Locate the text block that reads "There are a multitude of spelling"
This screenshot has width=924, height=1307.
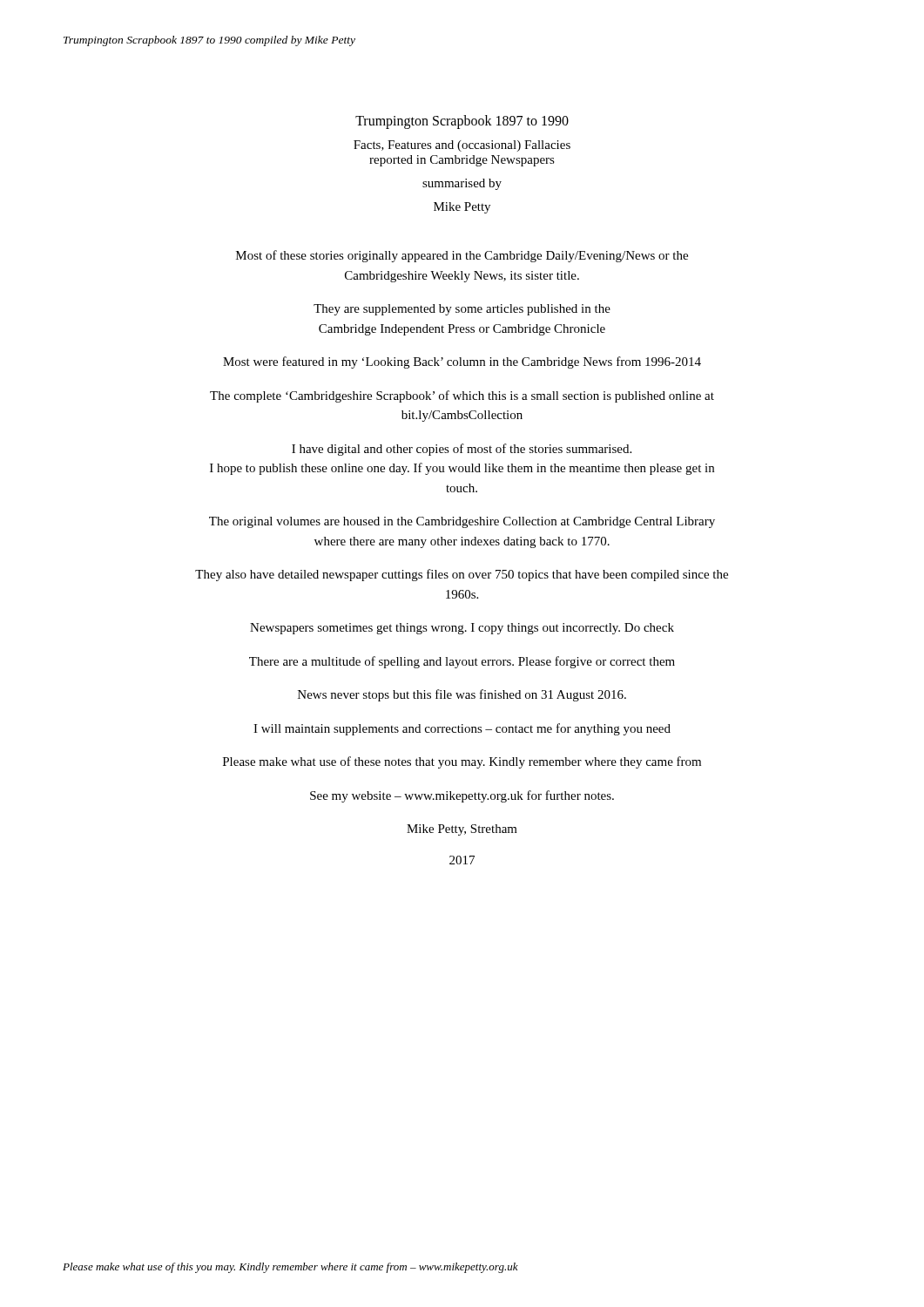(x=462, y=661)
